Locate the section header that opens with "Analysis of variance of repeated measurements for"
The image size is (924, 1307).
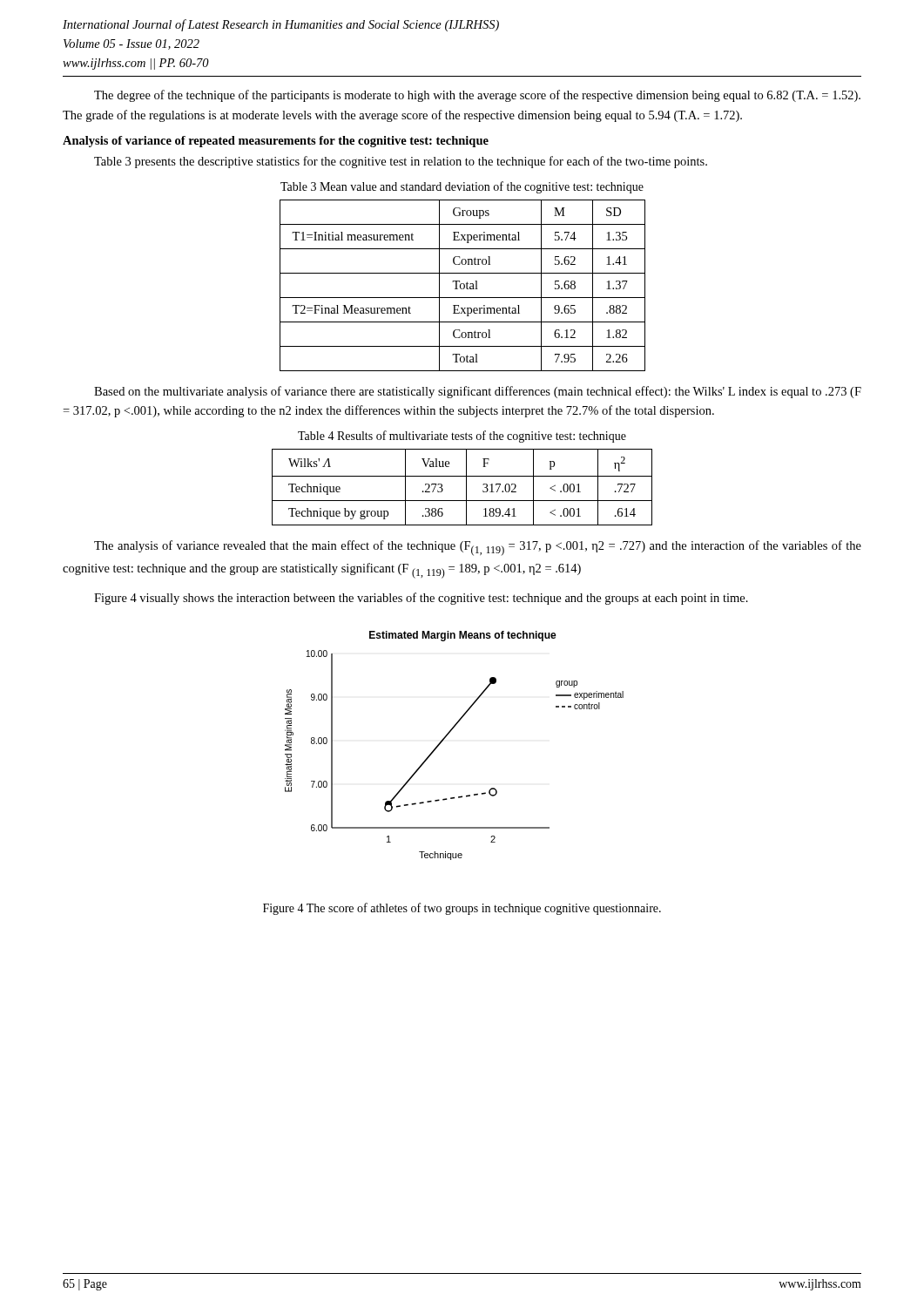tap(276, 140)
